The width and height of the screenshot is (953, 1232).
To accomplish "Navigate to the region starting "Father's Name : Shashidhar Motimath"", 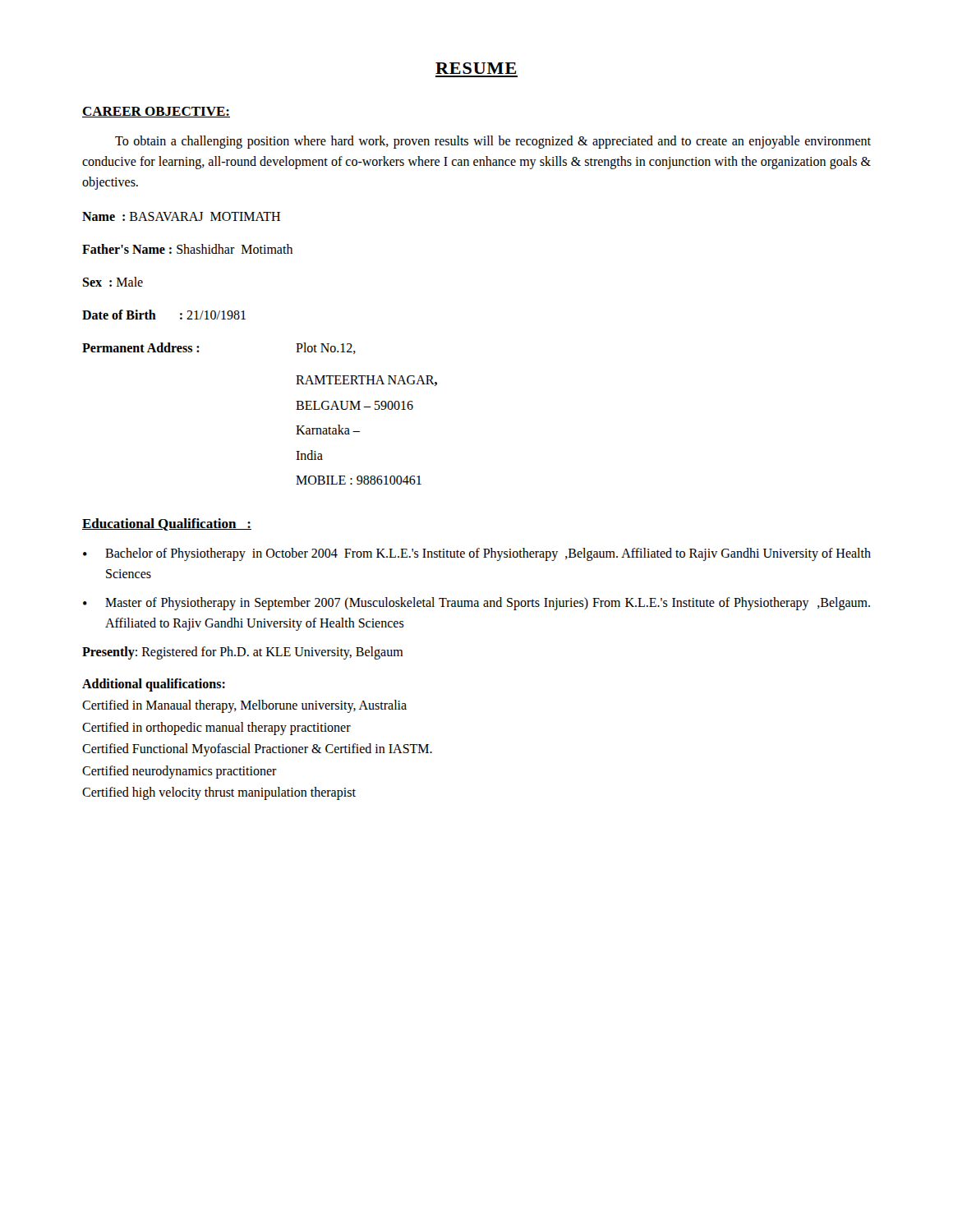I will tap(187, 250).
